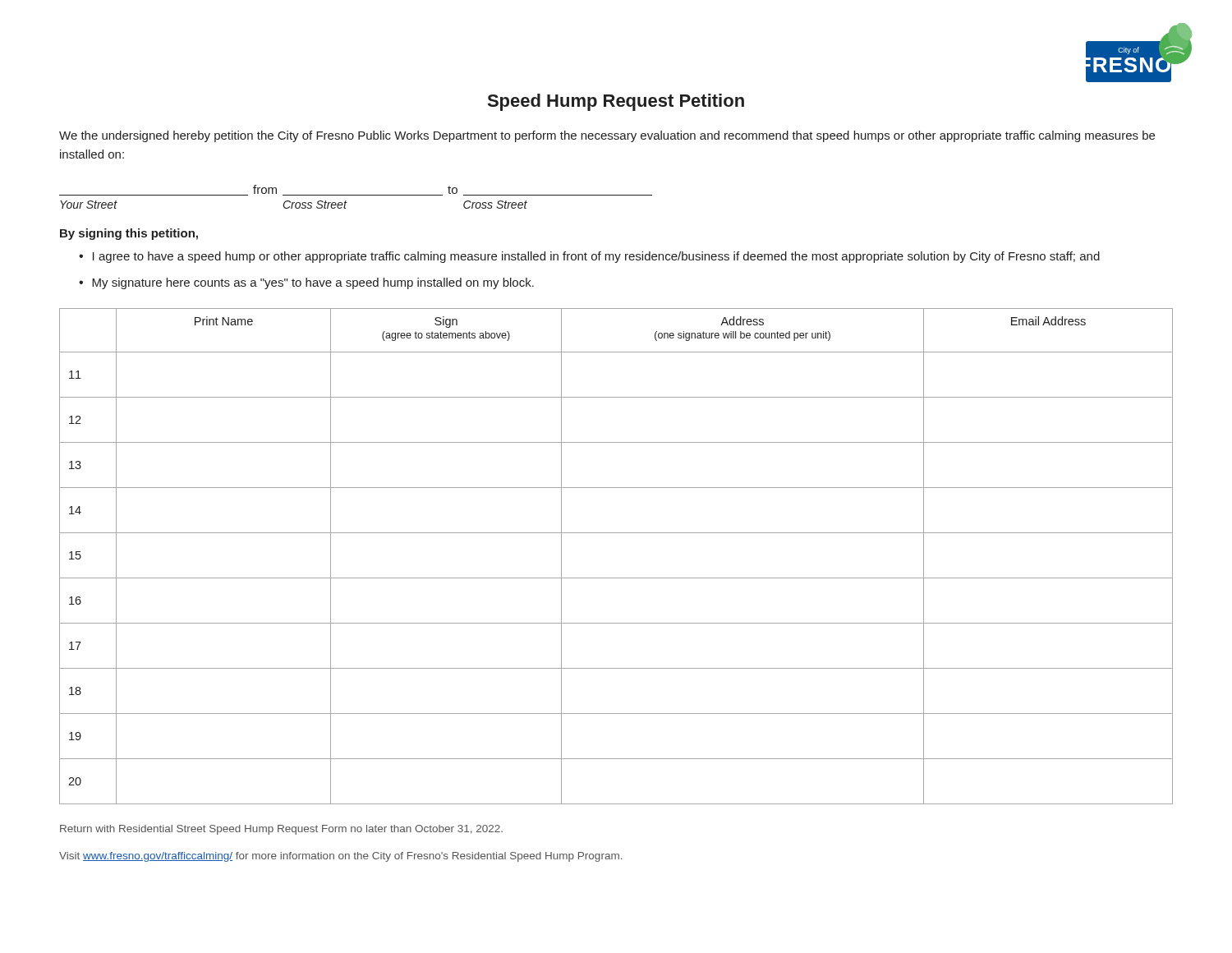Image resolution: width=1232 pixels, height=953 pixels.
Task: Click on the table containing "Sign (agree to statements"
Action: [616, 556]
